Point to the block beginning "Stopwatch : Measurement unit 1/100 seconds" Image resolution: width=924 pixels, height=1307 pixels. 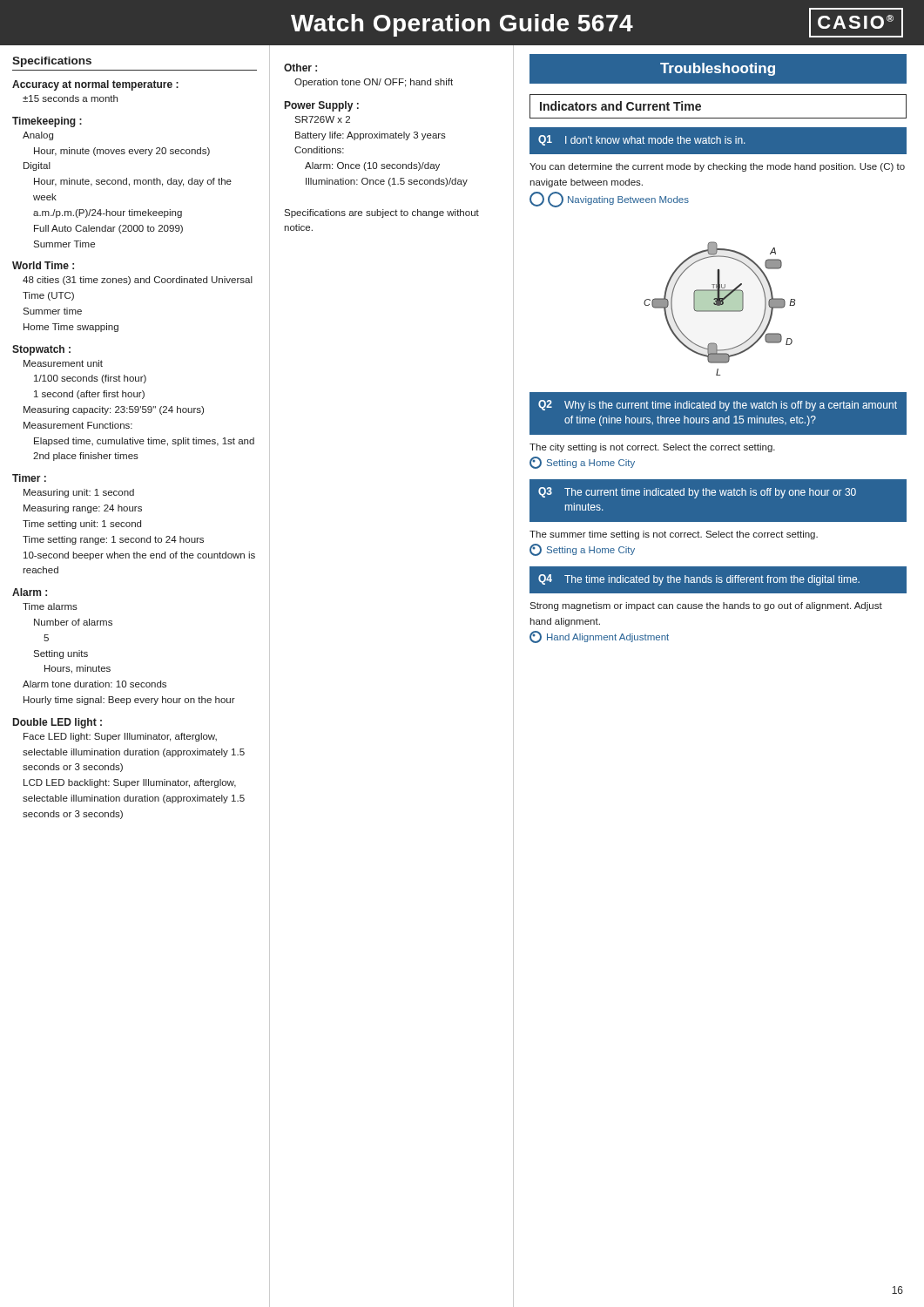(135, 404)
